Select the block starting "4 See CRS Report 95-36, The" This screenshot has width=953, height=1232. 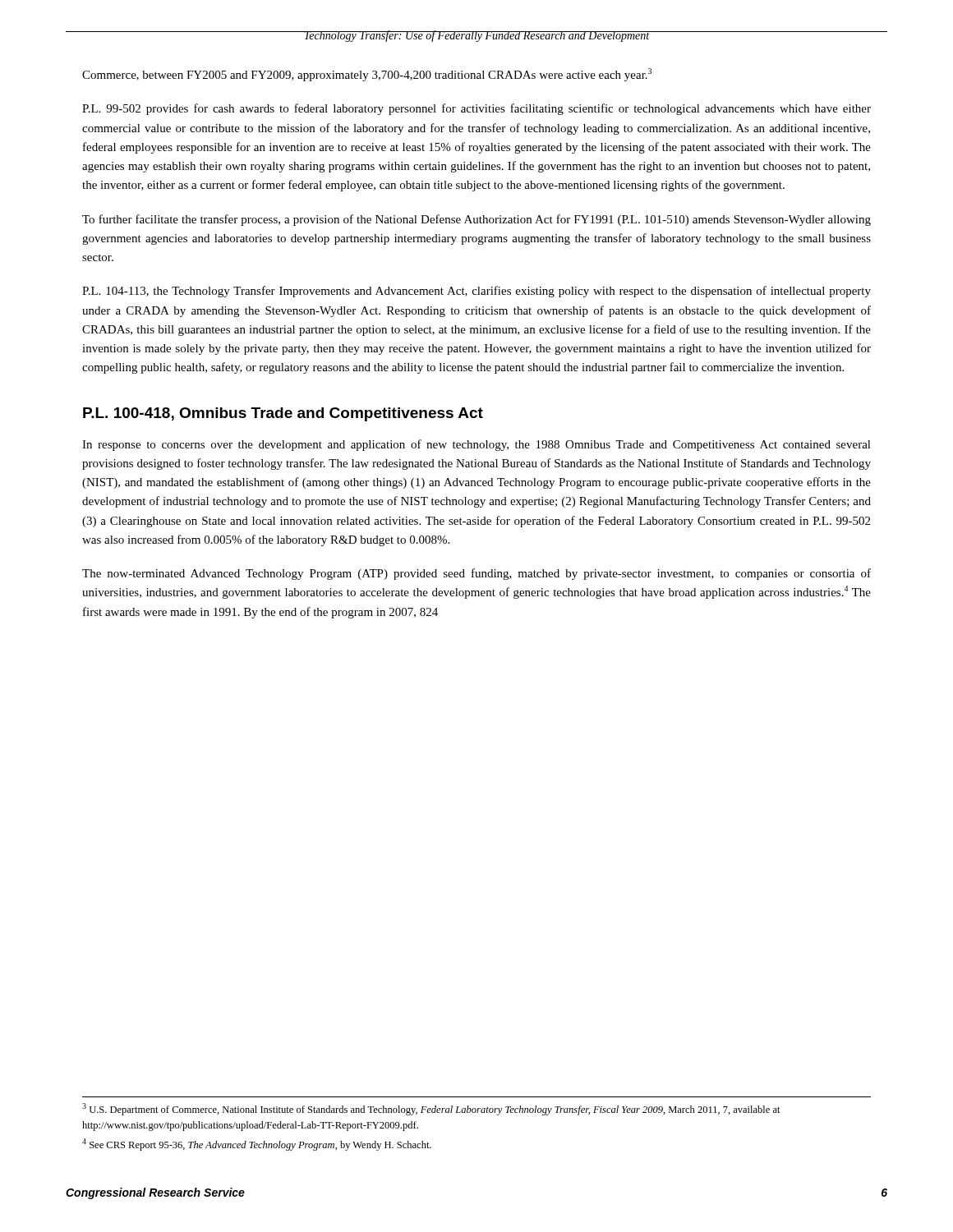(257, 1144)
